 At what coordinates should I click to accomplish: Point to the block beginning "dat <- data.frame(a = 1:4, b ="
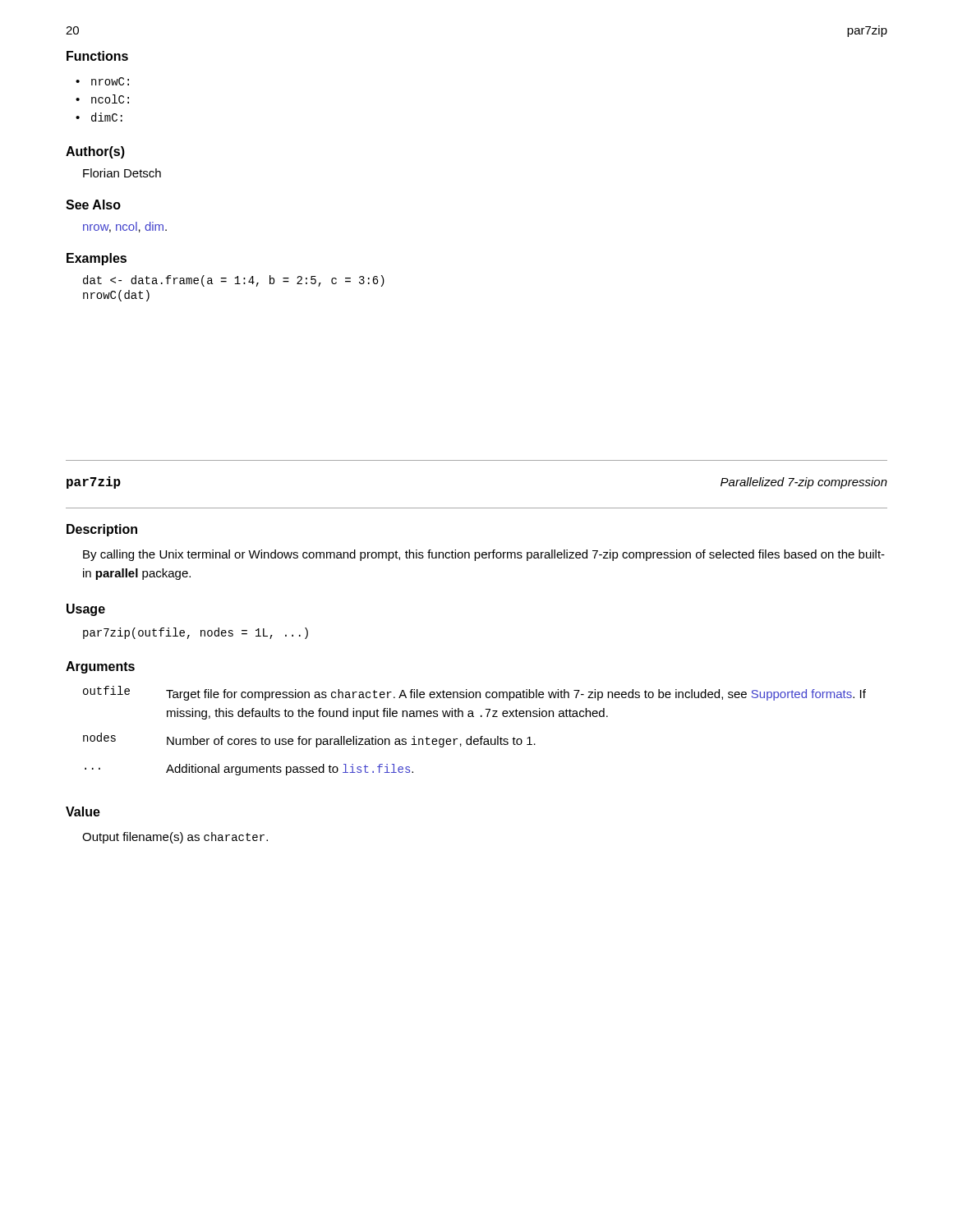pyautogui.click(x=234, y=288)
